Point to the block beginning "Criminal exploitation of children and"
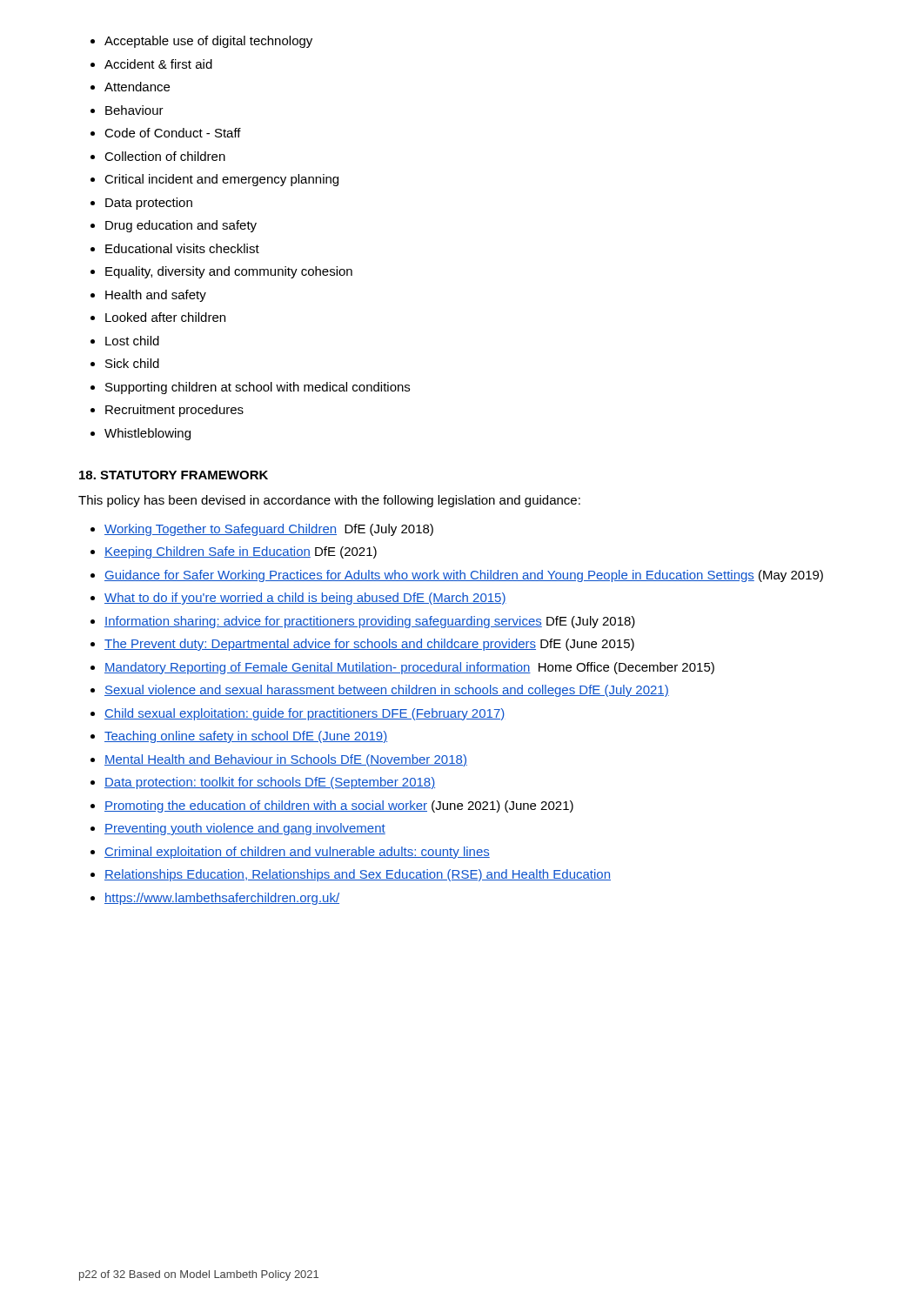924x1305 pixels. click(x=475, y=852)
